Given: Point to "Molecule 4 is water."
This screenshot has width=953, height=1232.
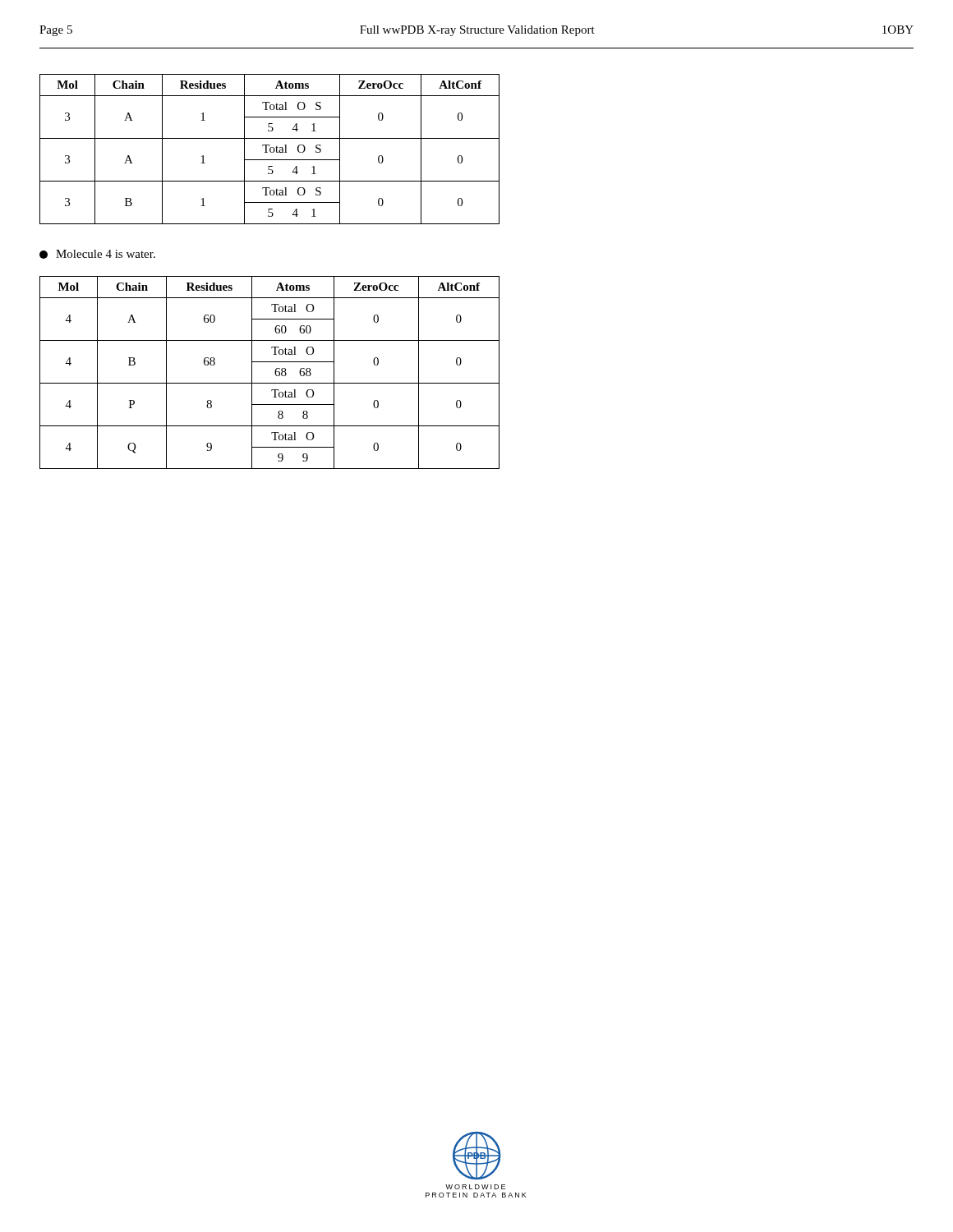Looking at the screenshot, I should coord(98,254).
